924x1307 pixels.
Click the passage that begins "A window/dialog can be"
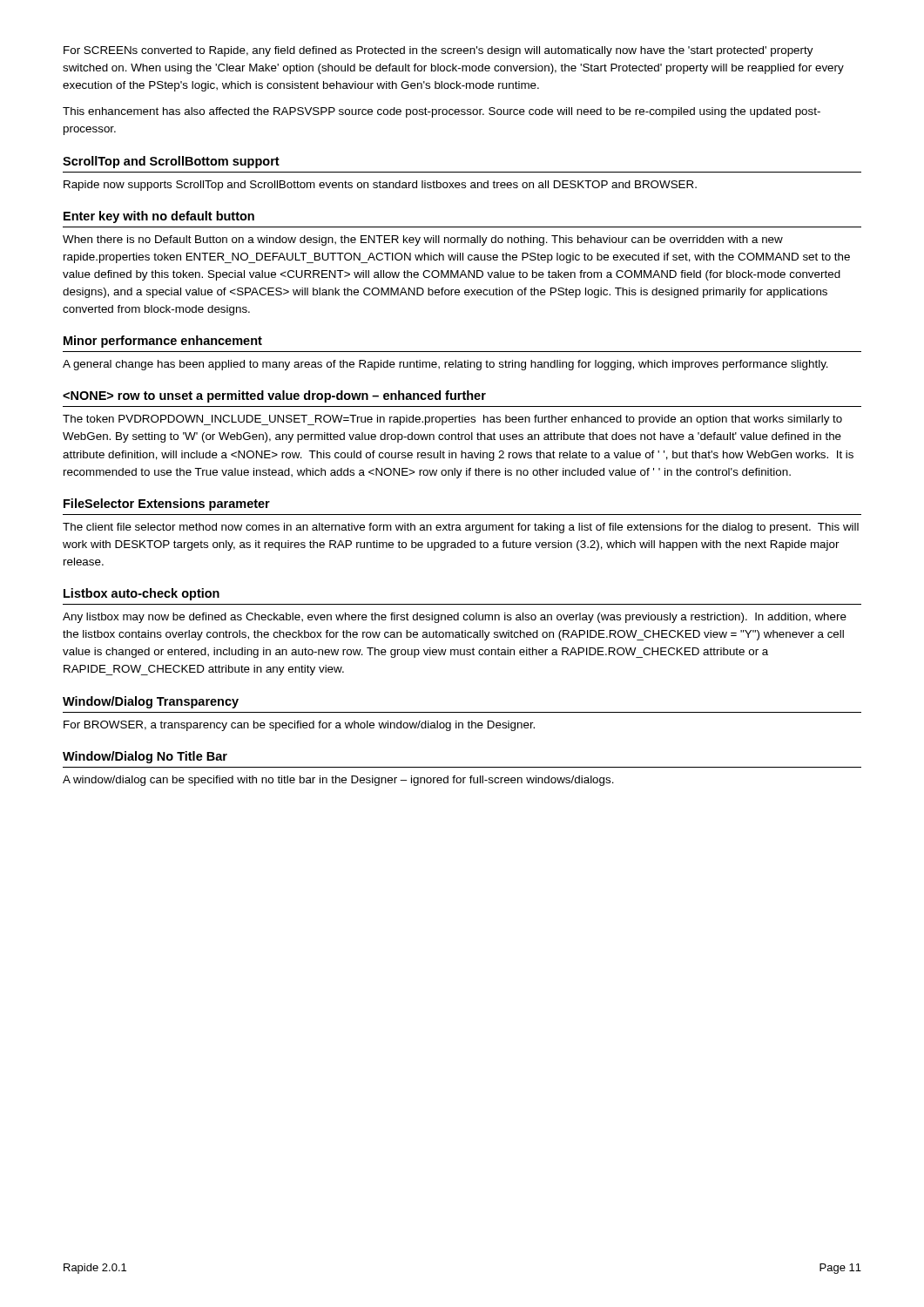tap(339, 779)
